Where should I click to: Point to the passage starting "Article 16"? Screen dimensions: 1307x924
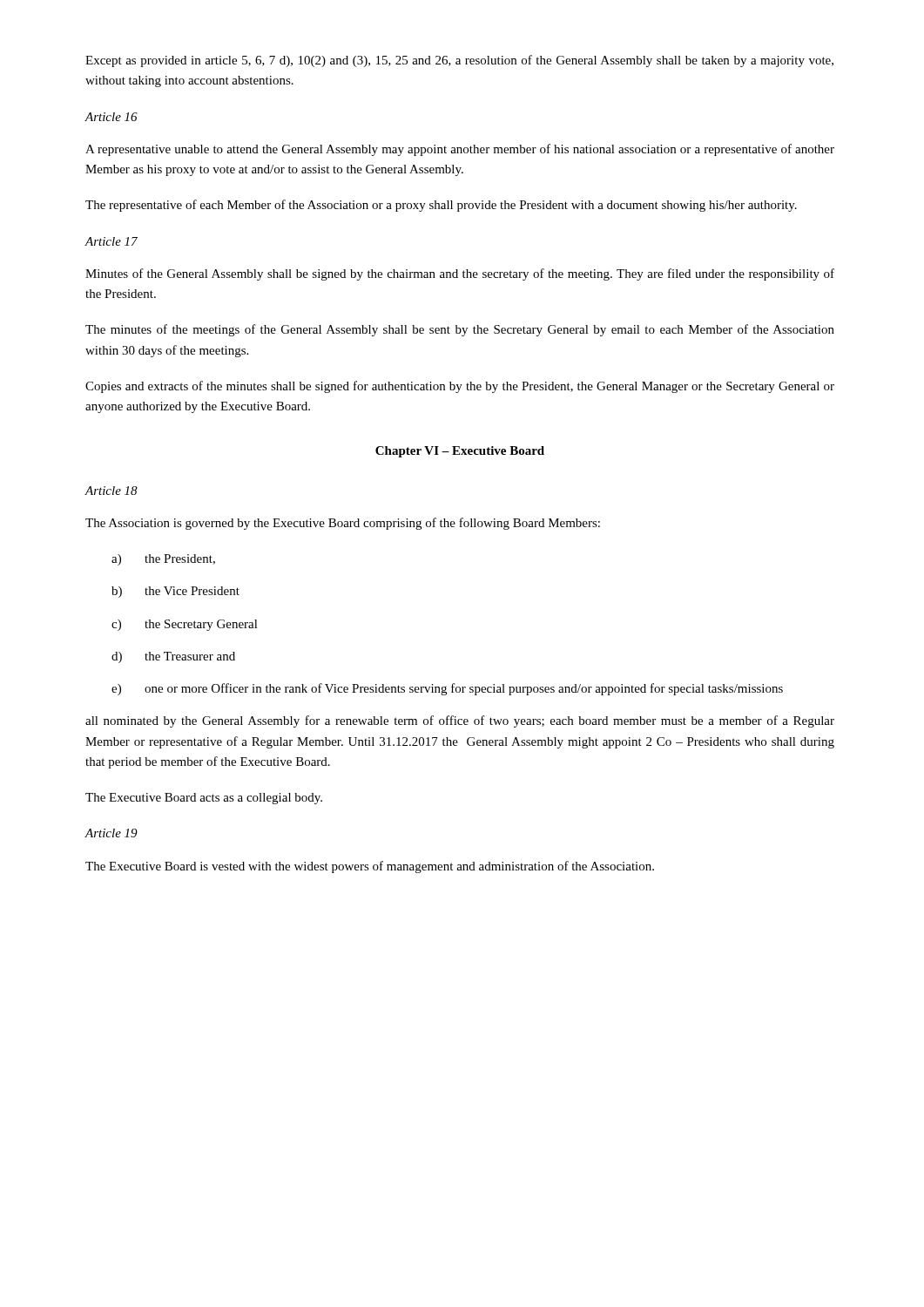[111, 116]
